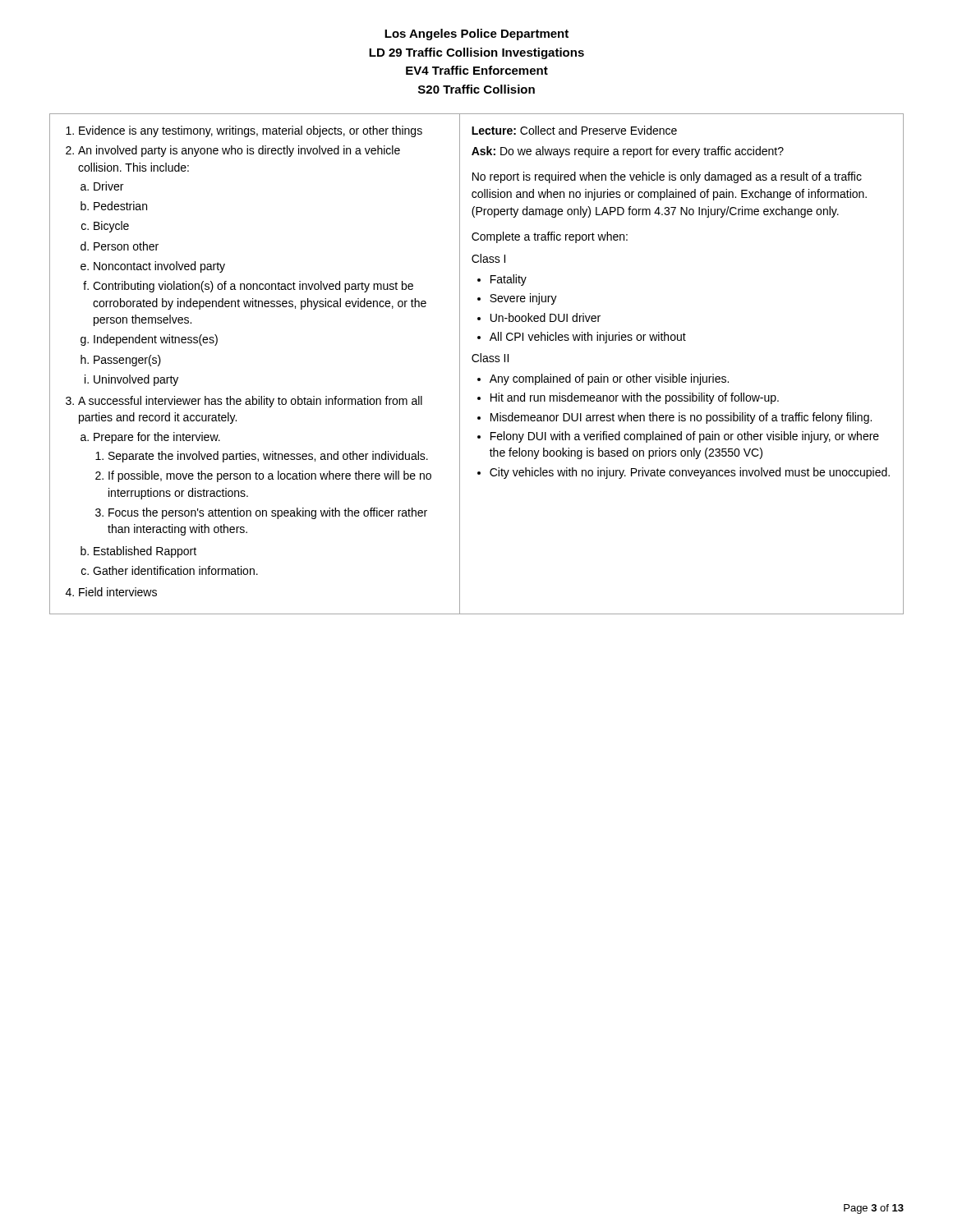Click on the table containing "Lecture: Collect and Preserve Evidence"
Viewport: 953px width, 1232px height.
click(476, 364)
